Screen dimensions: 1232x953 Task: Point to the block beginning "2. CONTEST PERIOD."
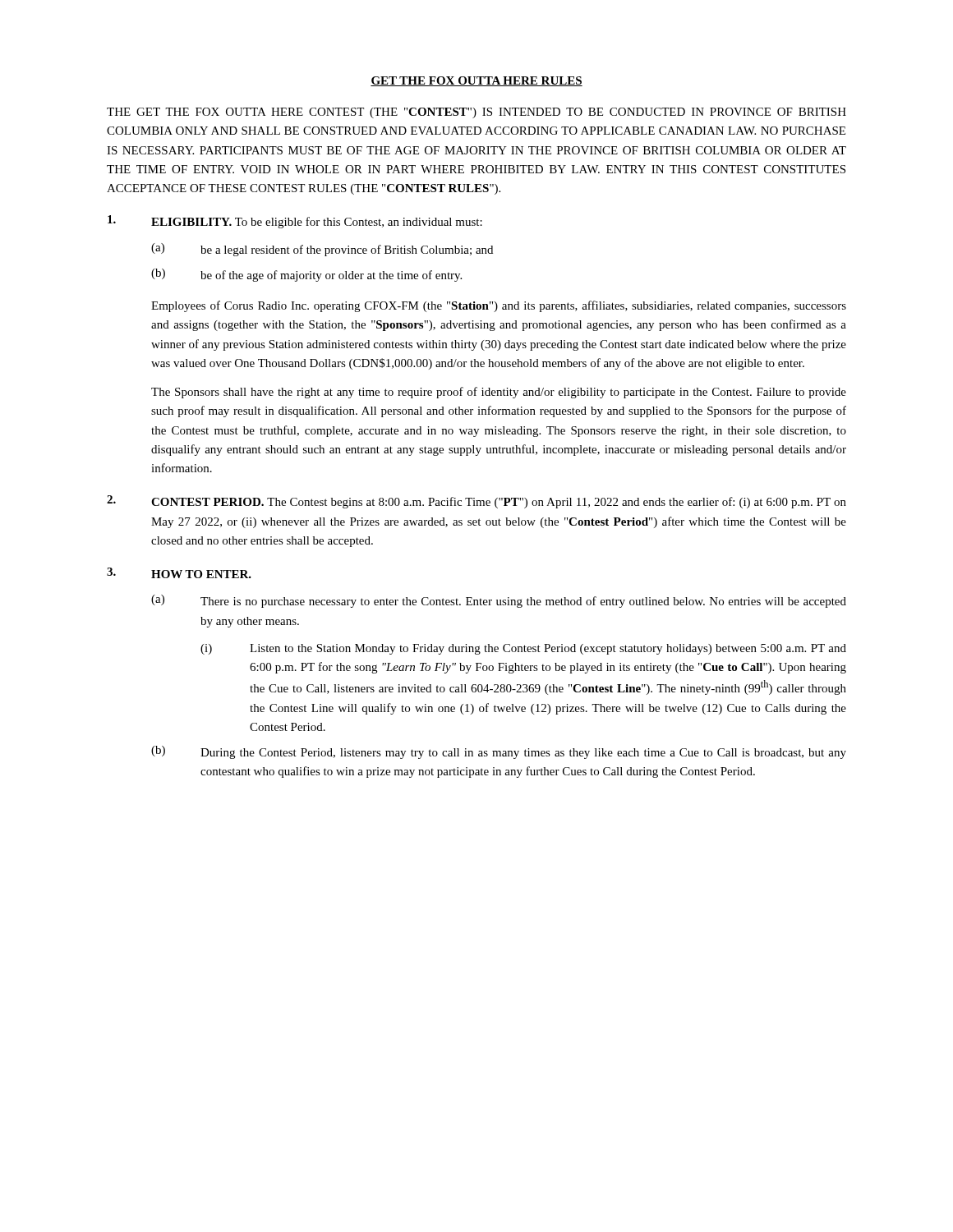[476, 522]
